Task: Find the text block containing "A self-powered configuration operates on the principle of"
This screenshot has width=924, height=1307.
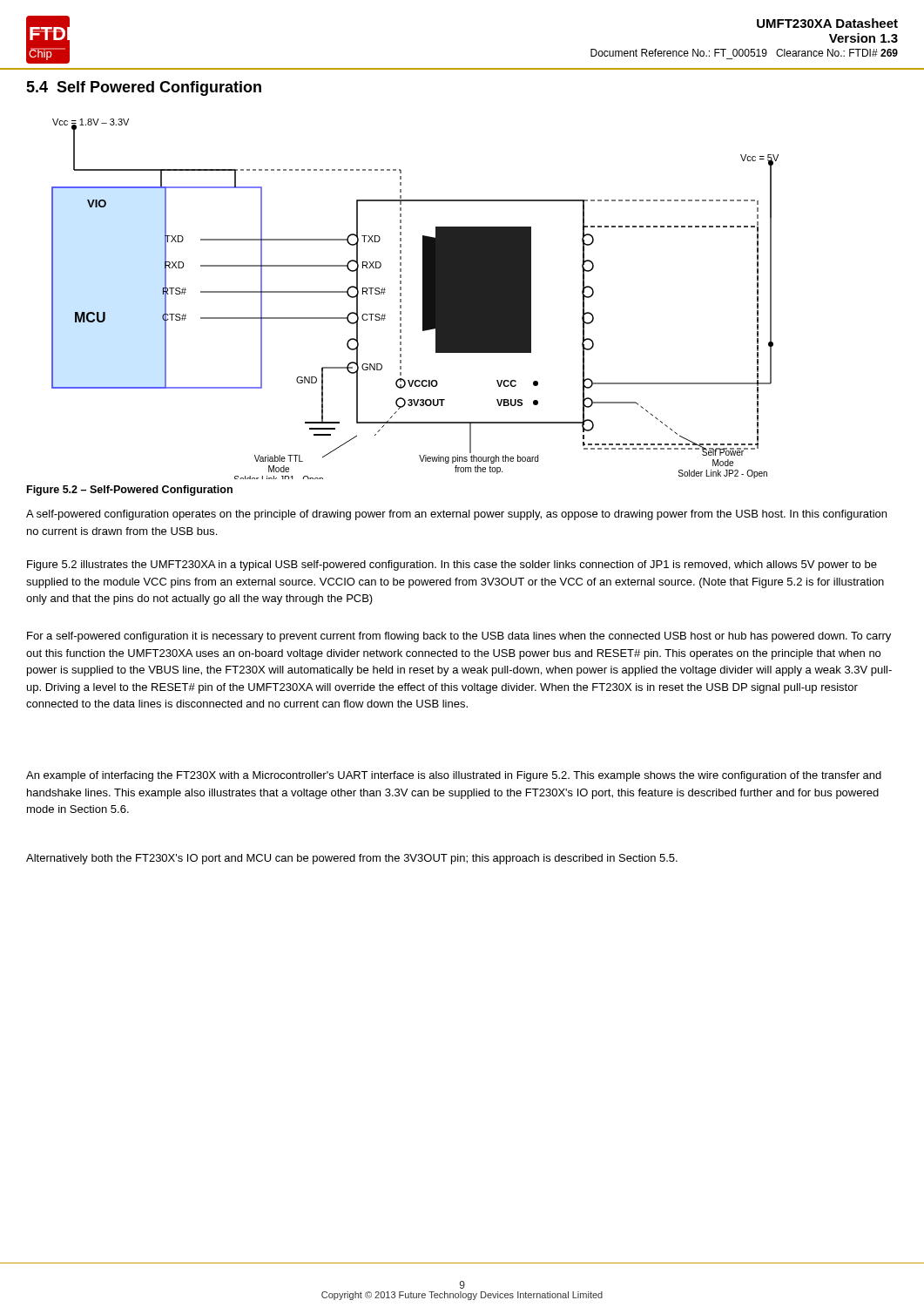Action: tap(462, 522)
